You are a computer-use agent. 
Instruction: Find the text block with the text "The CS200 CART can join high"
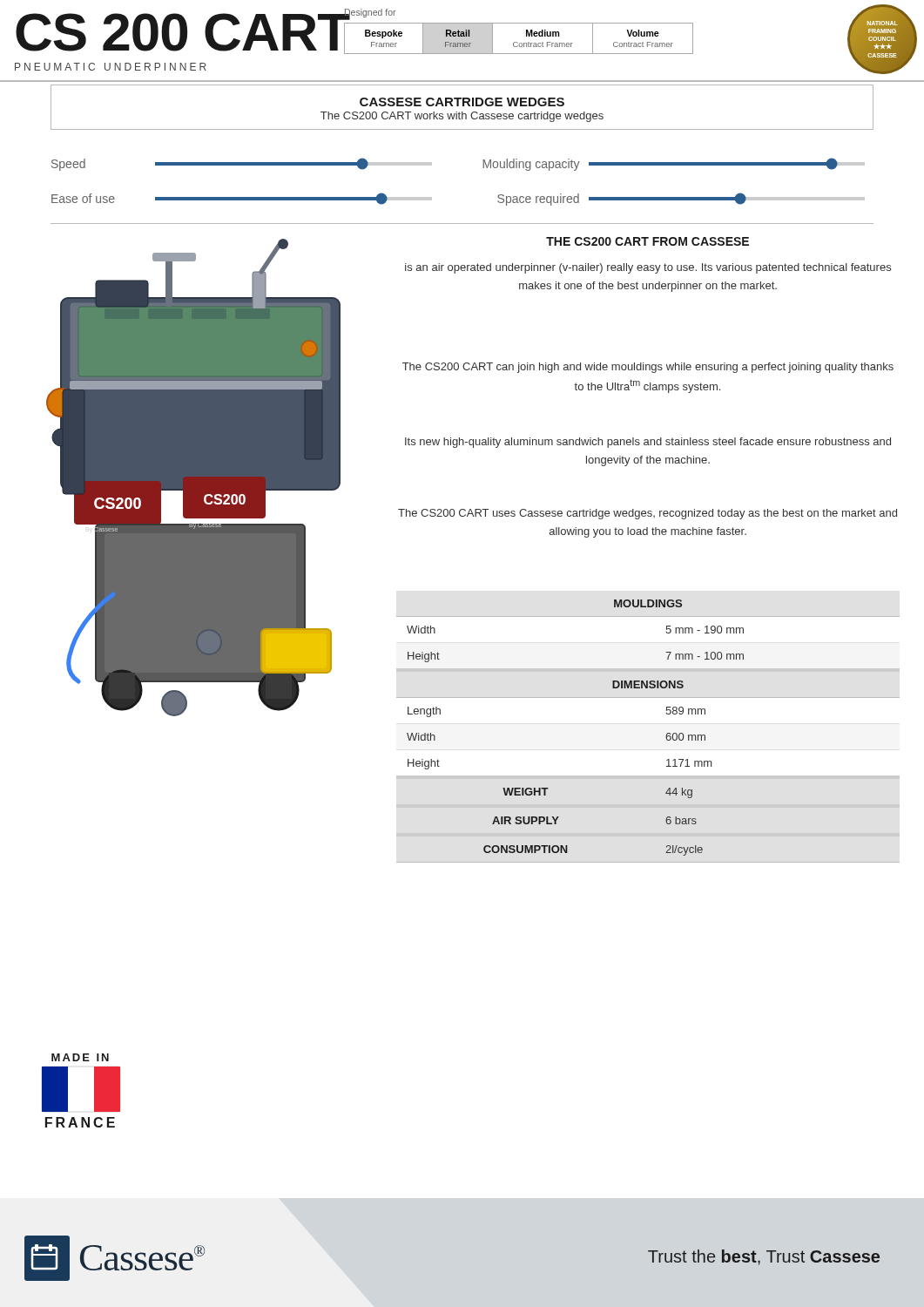point(648,377)
